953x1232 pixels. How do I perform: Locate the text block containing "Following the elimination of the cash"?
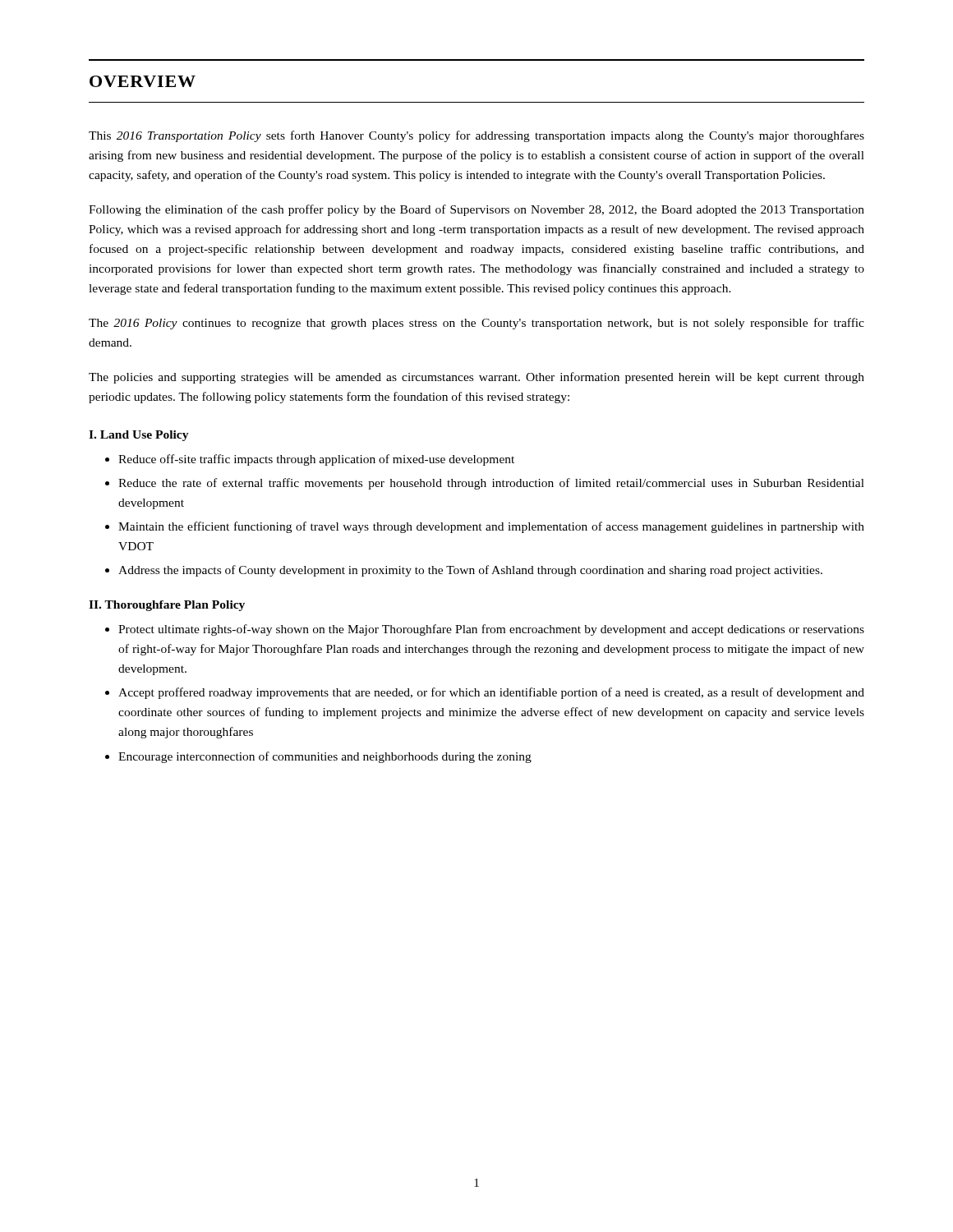click(x=476, y=249)
